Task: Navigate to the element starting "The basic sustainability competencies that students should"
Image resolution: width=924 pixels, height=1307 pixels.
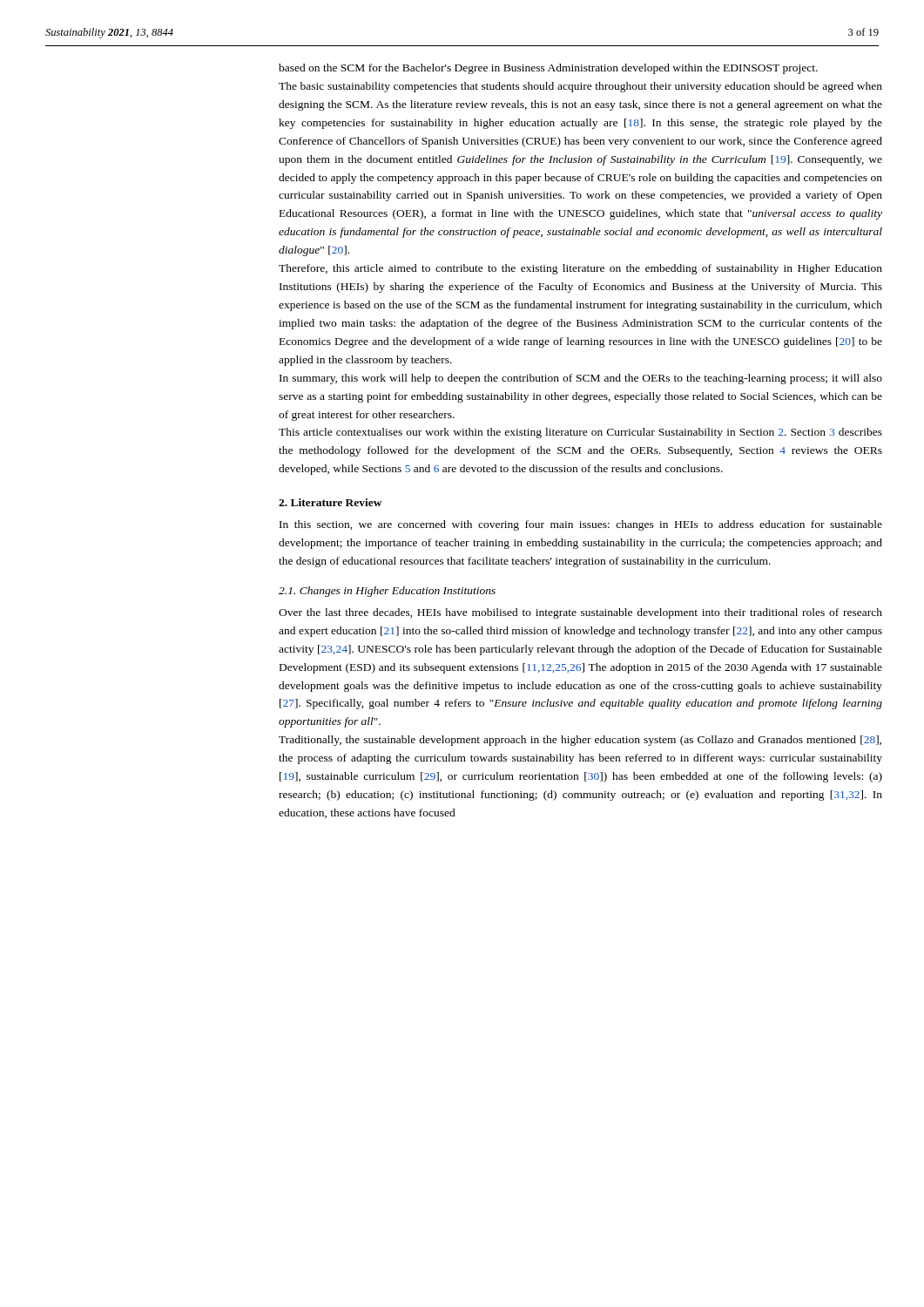Action: pyautogui.click(x=580, y=169)
